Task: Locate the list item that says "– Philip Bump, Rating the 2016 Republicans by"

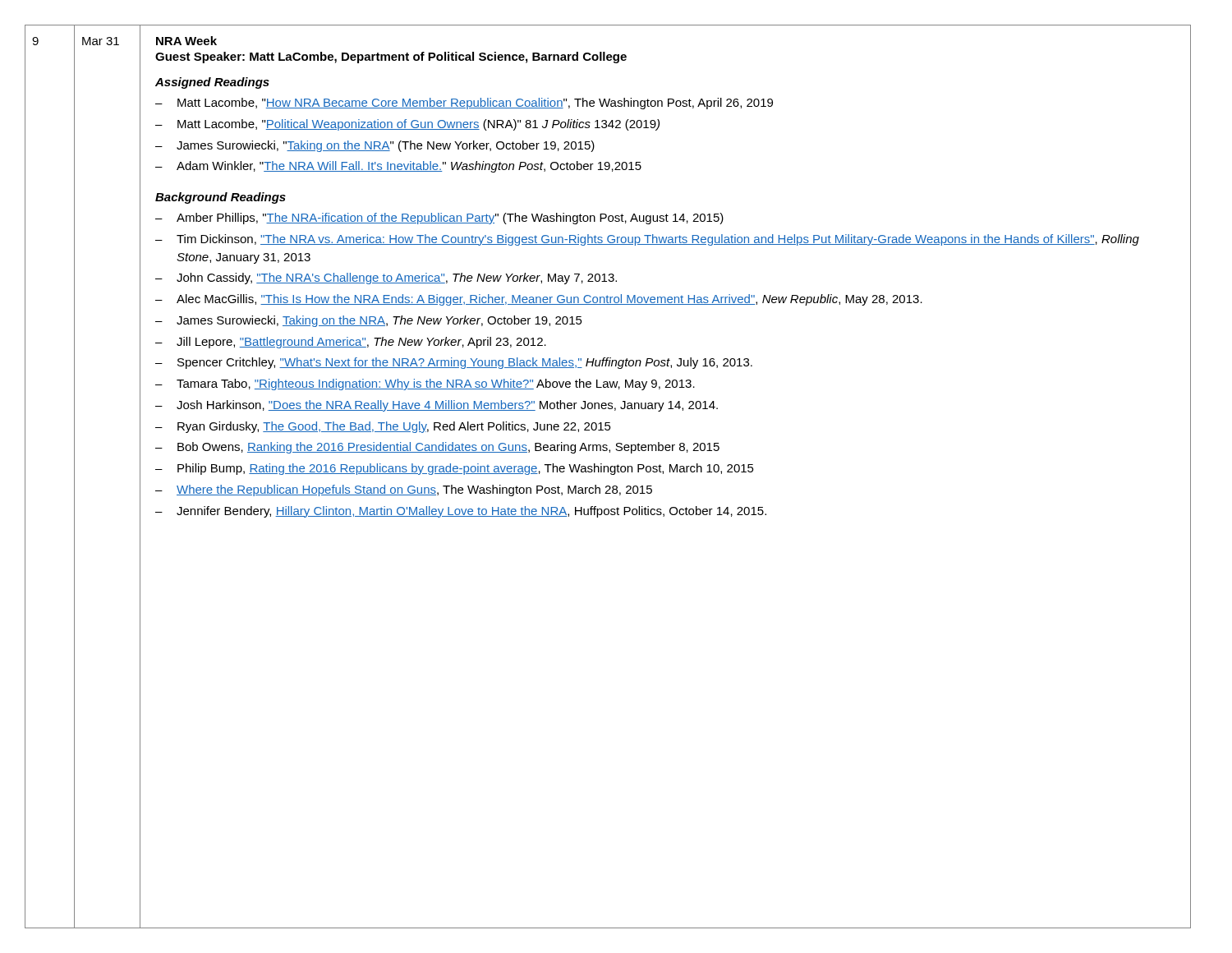Action: [455, 468]
